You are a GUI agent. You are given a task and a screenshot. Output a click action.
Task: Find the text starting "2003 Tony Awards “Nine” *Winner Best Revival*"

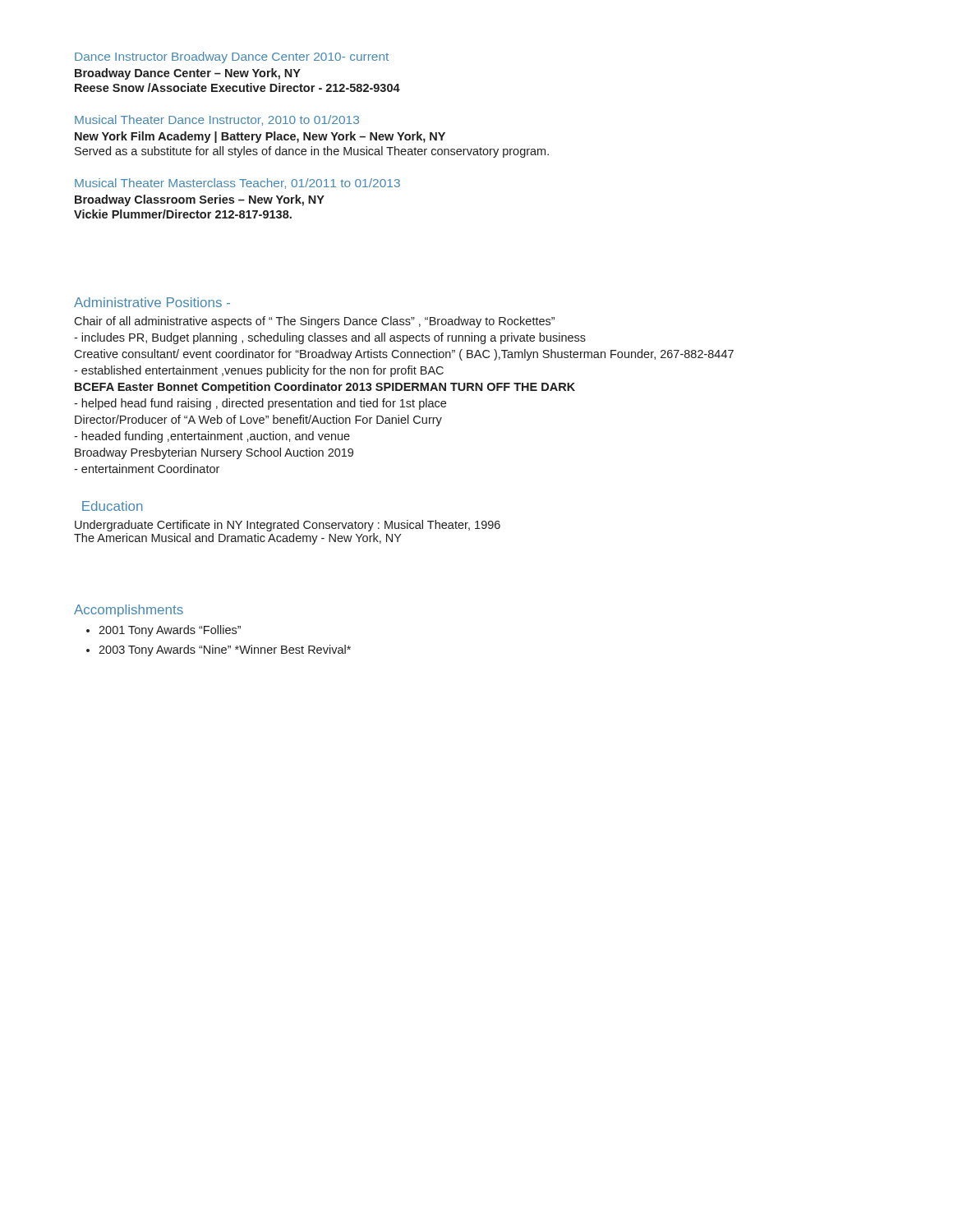[225, 650]
